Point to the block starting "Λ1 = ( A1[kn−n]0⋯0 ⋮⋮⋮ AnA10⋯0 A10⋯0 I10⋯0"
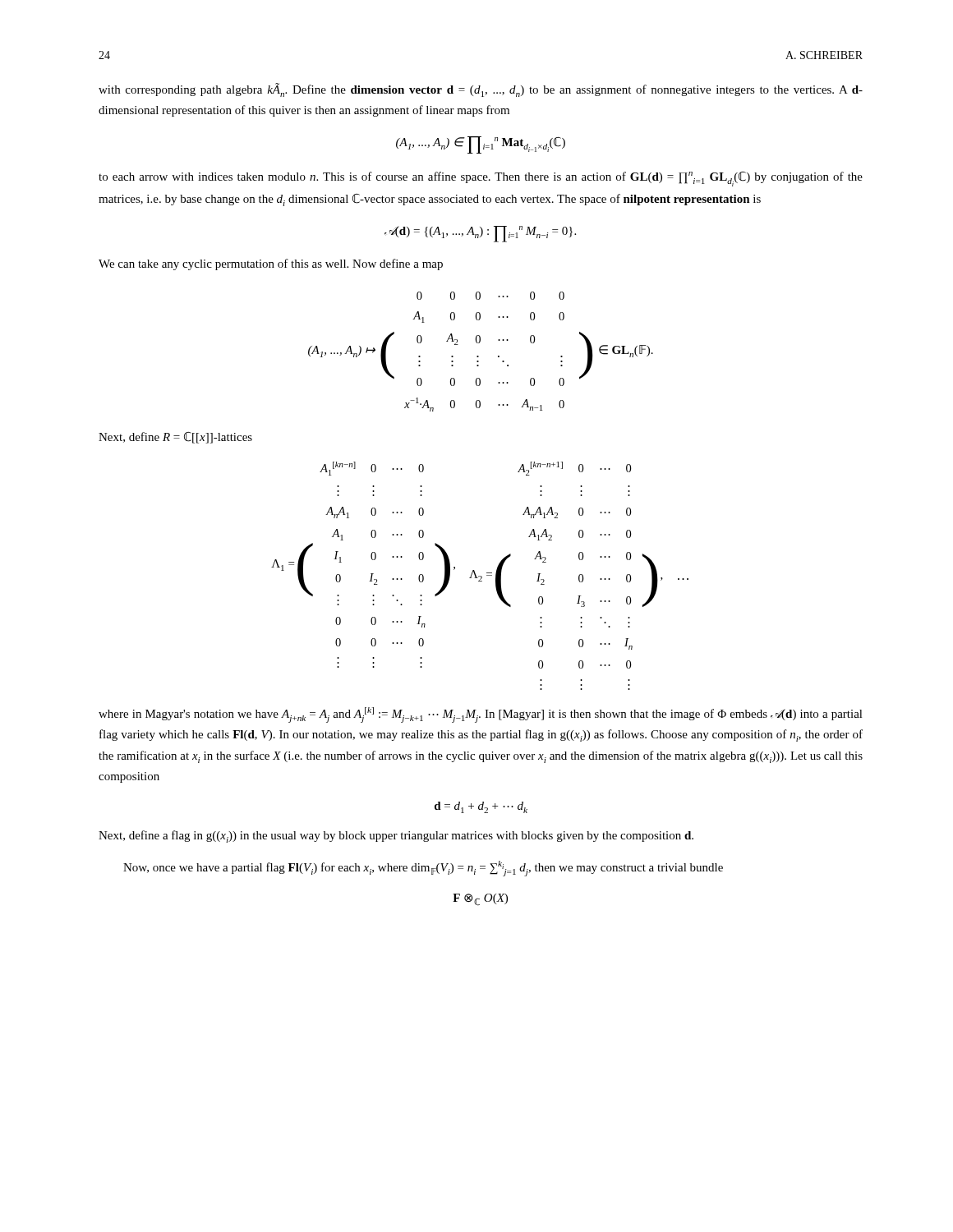This screenshot has height=1232, width=953. (x=481, y=576)
